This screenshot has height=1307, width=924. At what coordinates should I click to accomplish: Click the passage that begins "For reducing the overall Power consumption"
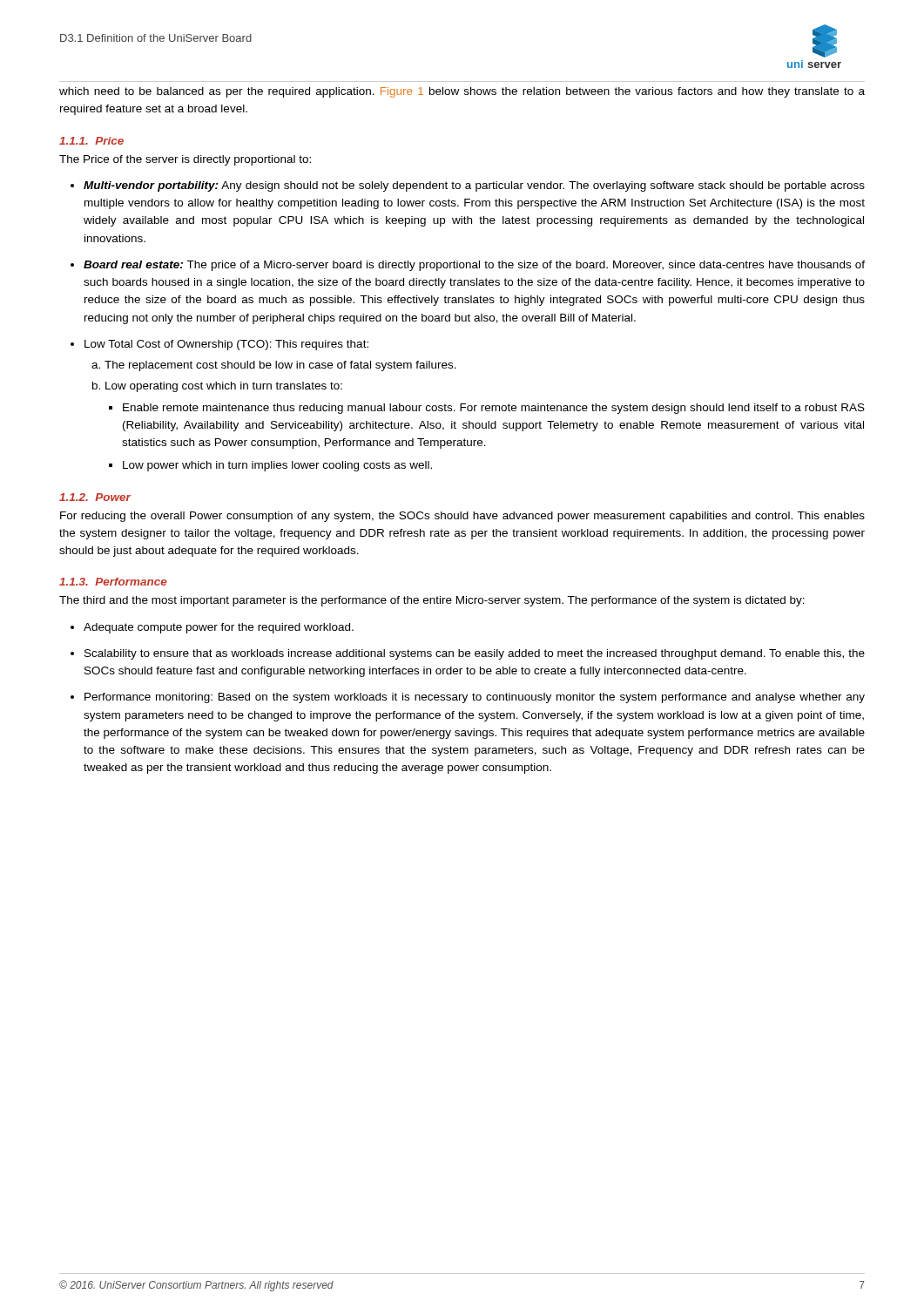[462, 533]
